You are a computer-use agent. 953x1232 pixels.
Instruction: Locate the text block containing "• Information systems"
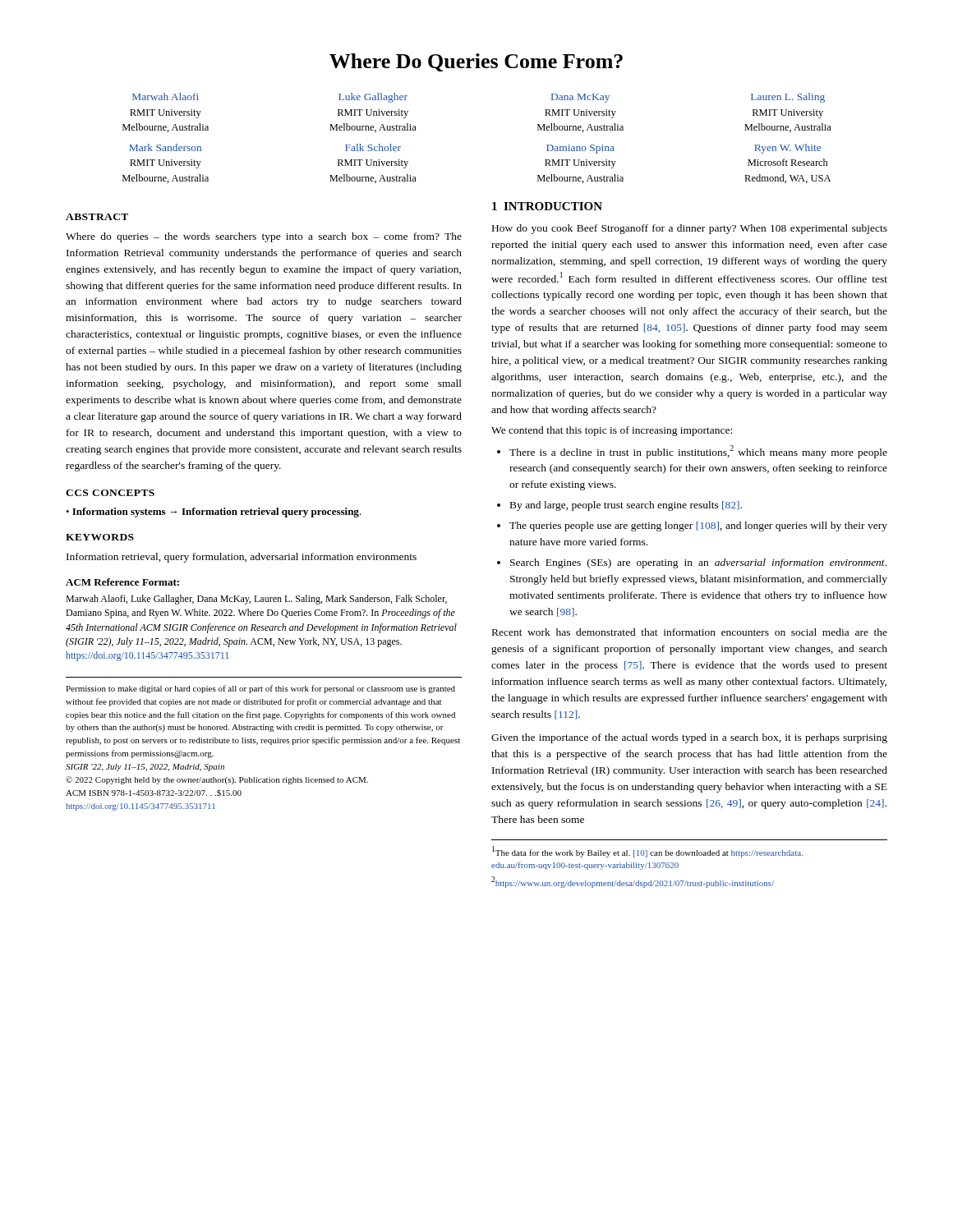pyautogui.click(x=214, y=511)
